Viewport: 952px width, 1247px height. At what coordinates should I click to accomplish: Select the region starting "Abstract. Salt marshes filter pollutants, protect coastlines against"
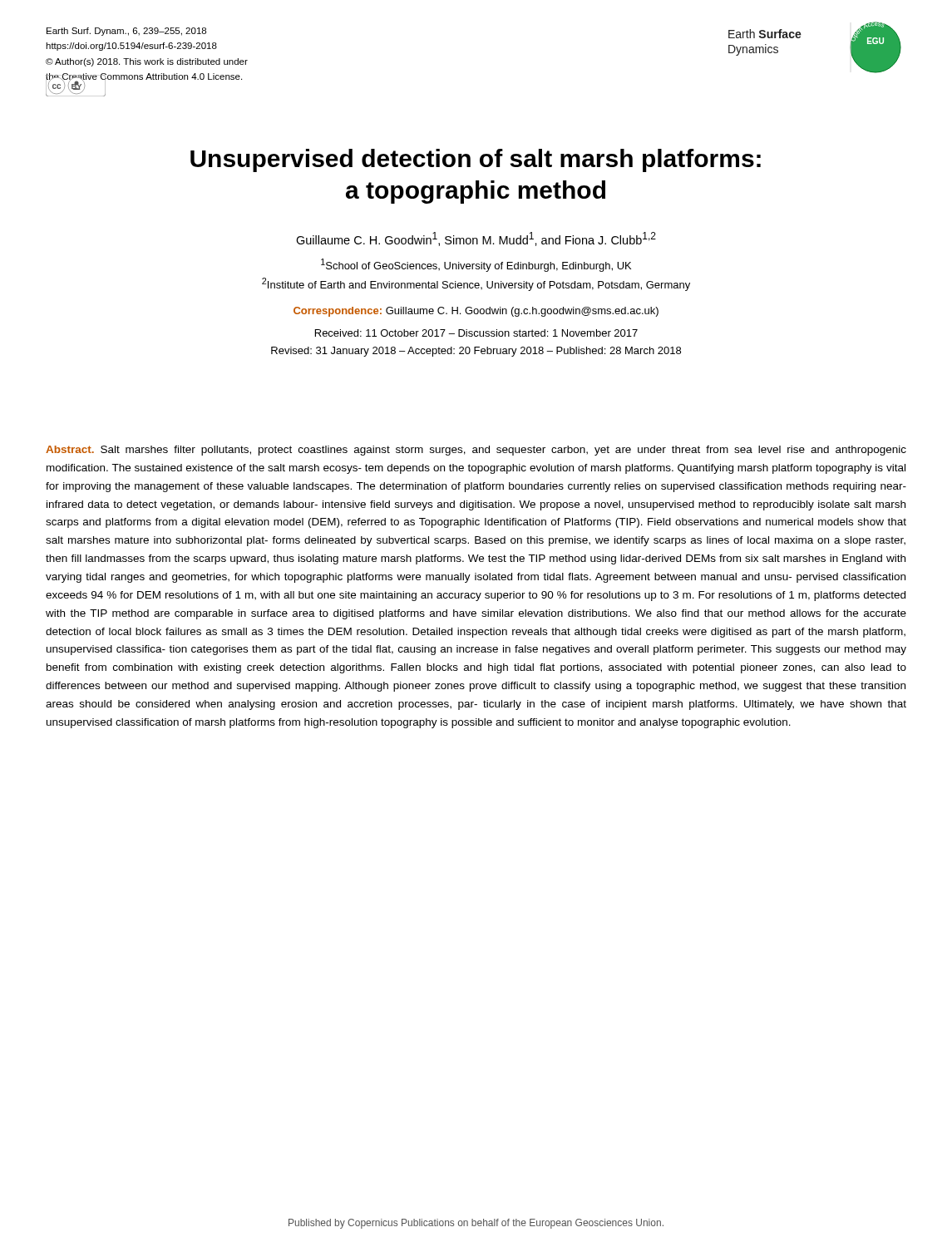[476, 586]
